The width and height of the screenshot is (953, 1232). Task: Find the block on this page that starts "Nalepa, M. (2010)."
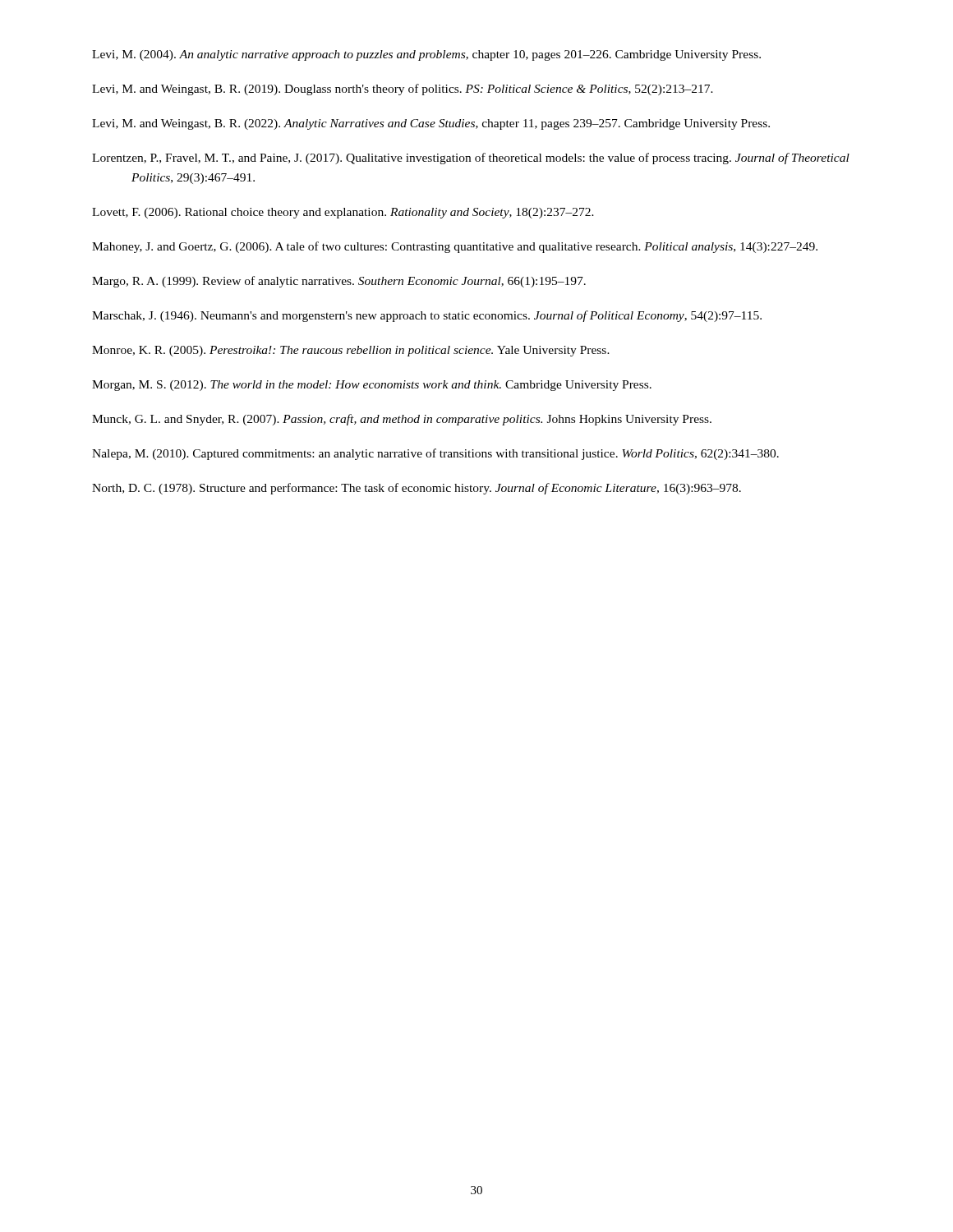coord(436,453)
